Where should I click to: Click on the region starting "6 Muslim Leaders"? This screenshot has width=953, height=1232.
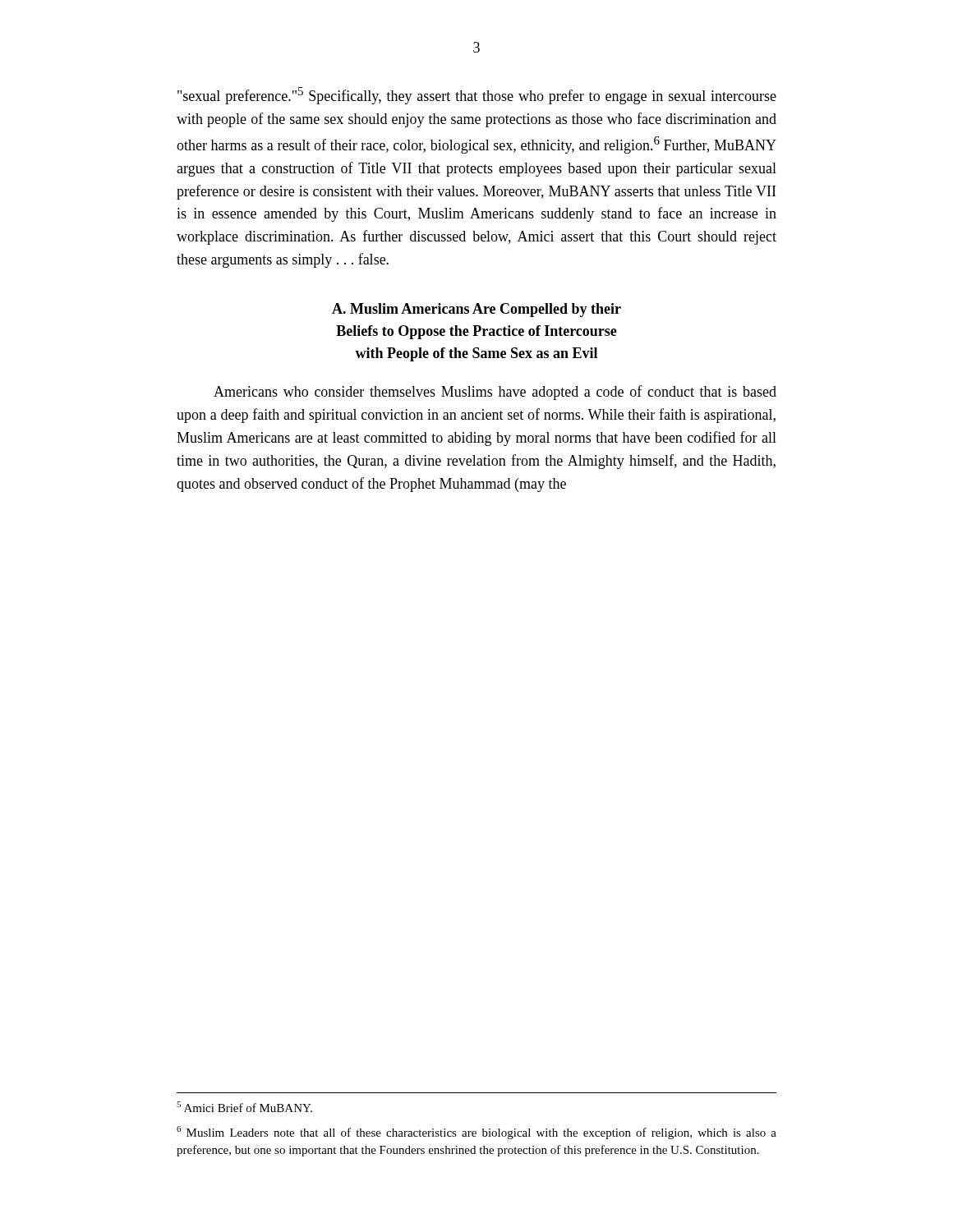476,1140
